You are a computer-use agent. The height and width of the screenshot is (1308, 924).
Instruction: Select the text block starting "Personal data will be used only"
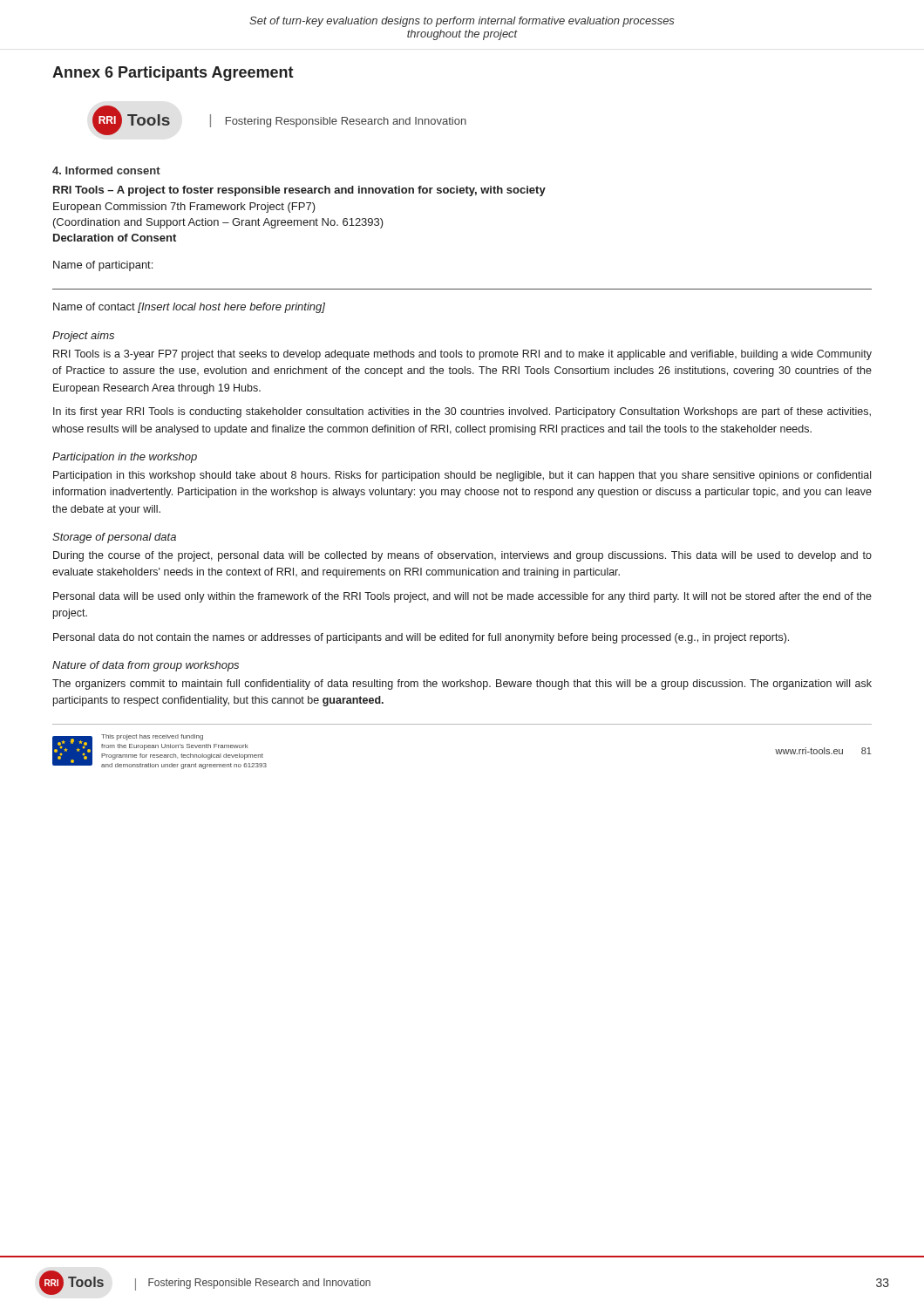click(462, 605)
